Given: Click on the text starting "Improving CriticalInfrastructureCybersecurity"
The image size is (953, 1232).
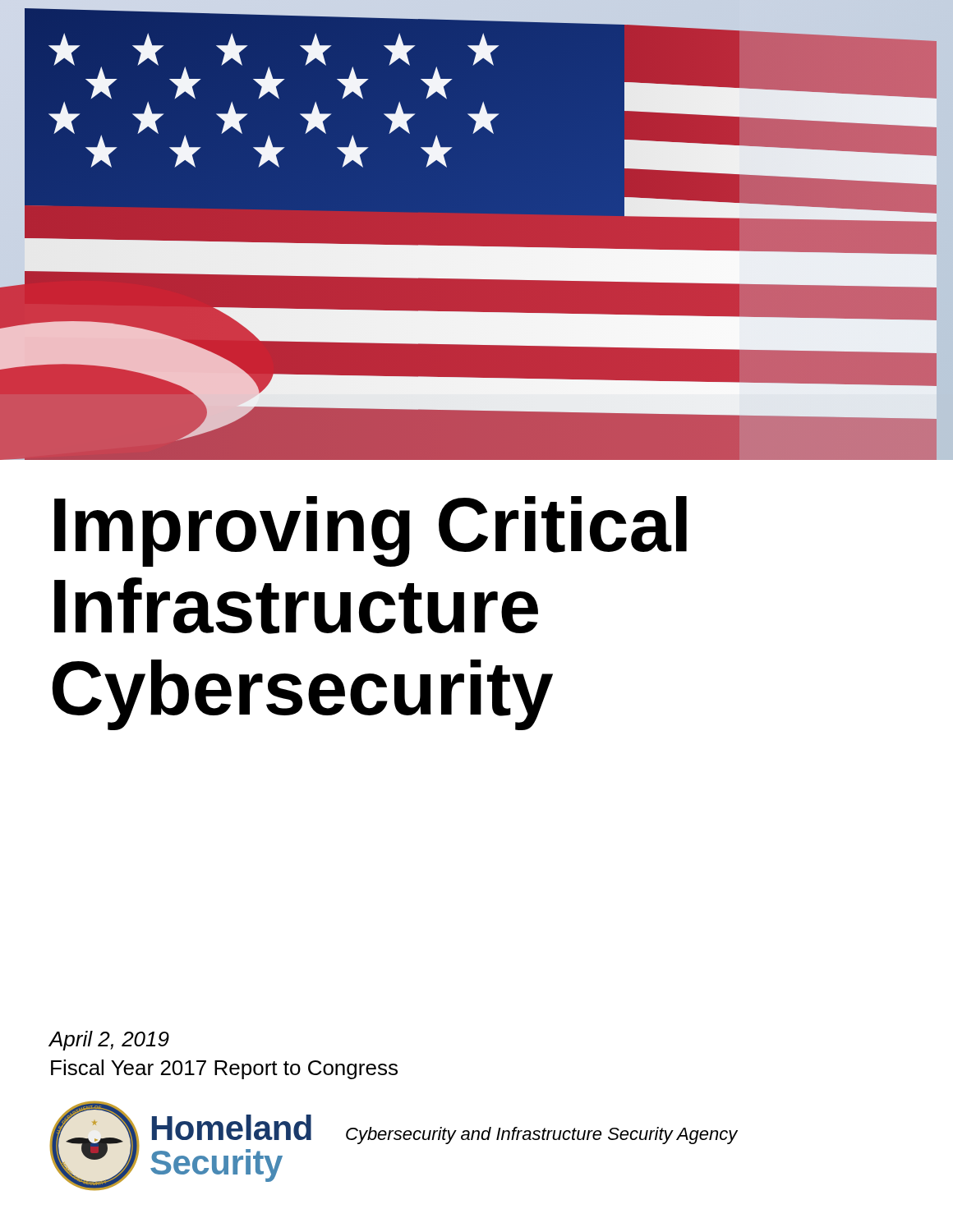Looking at the screenshot, I should pyautogui.click(x=419, y=607).
